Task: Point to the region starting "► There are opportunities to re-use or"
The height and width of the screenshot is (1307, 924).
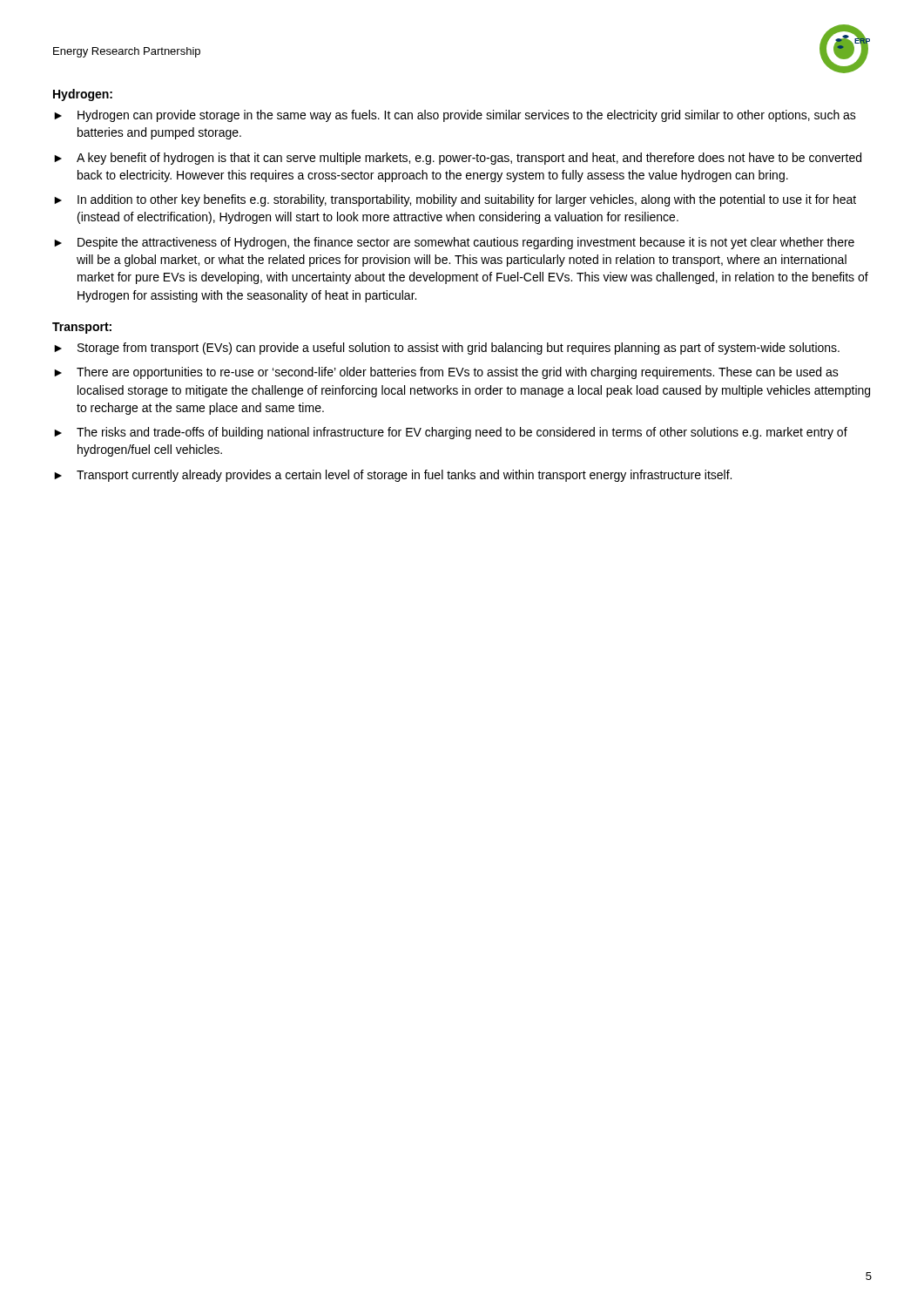Action: [x=462, y=390]
